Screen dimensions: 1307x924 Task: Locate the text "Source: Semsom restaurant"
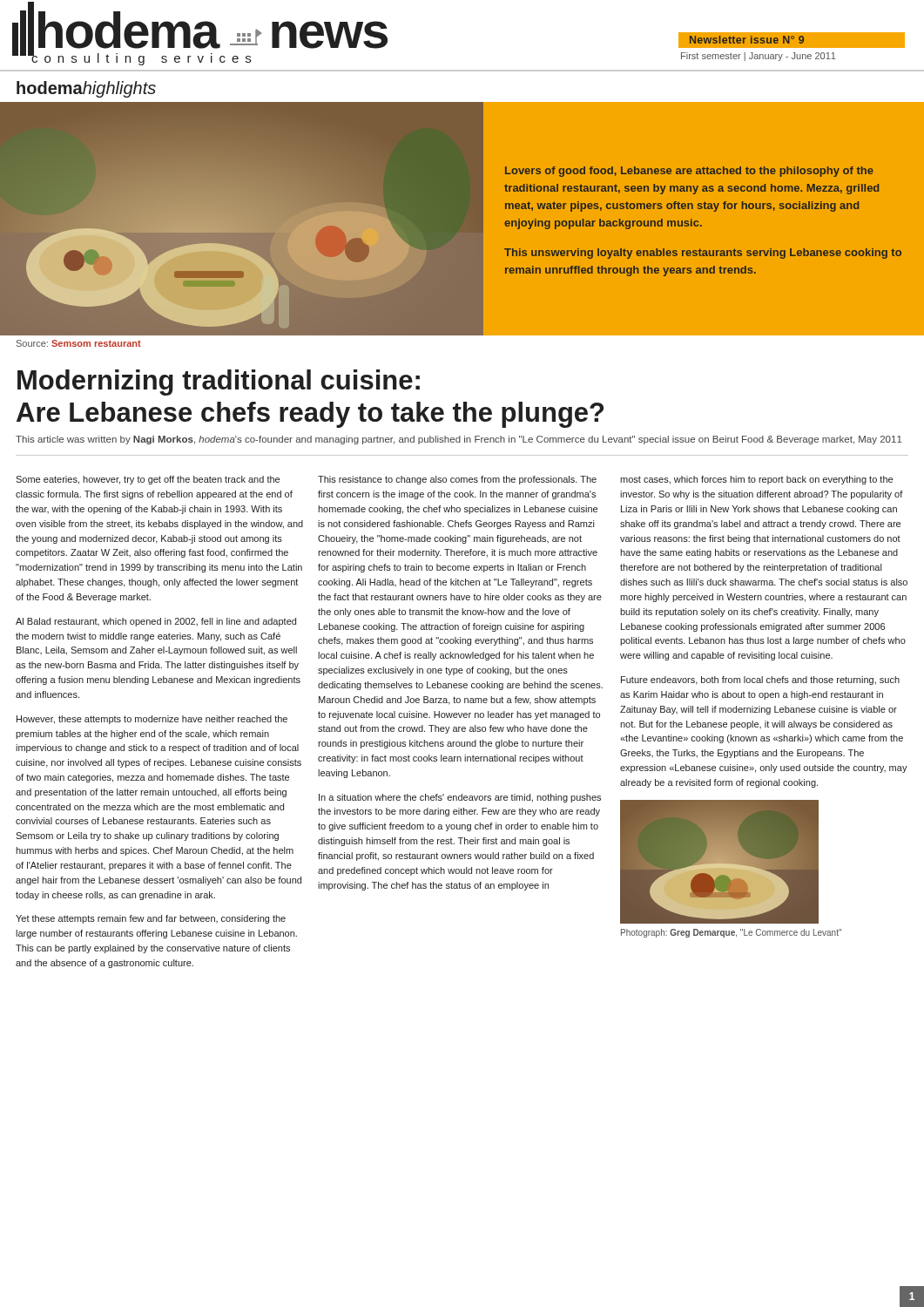coord(78,343)
